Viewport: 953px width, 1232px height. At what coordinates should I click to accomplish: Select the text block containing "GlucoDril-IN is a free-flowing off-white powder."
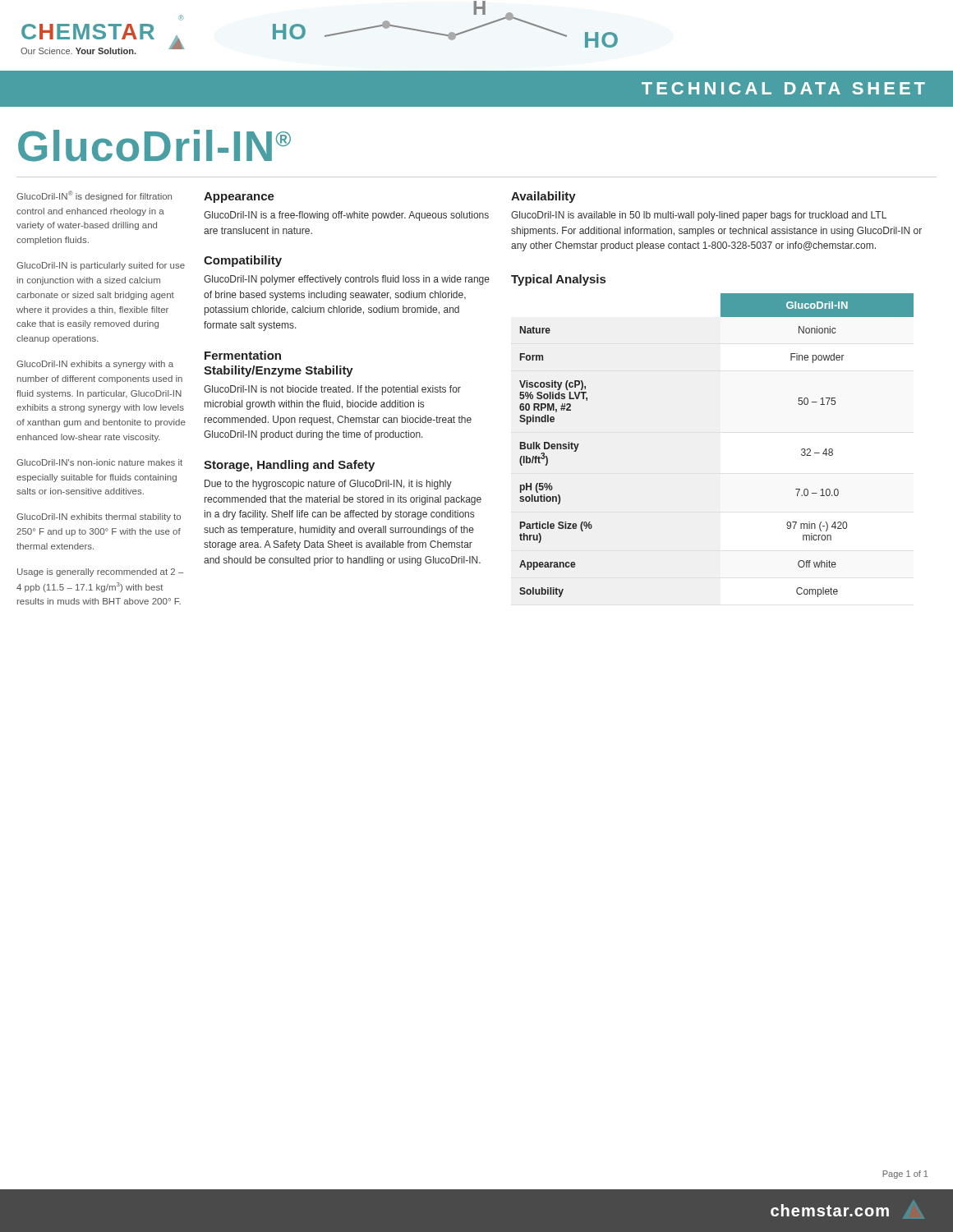pyautogui.click(x=346, y=223)
